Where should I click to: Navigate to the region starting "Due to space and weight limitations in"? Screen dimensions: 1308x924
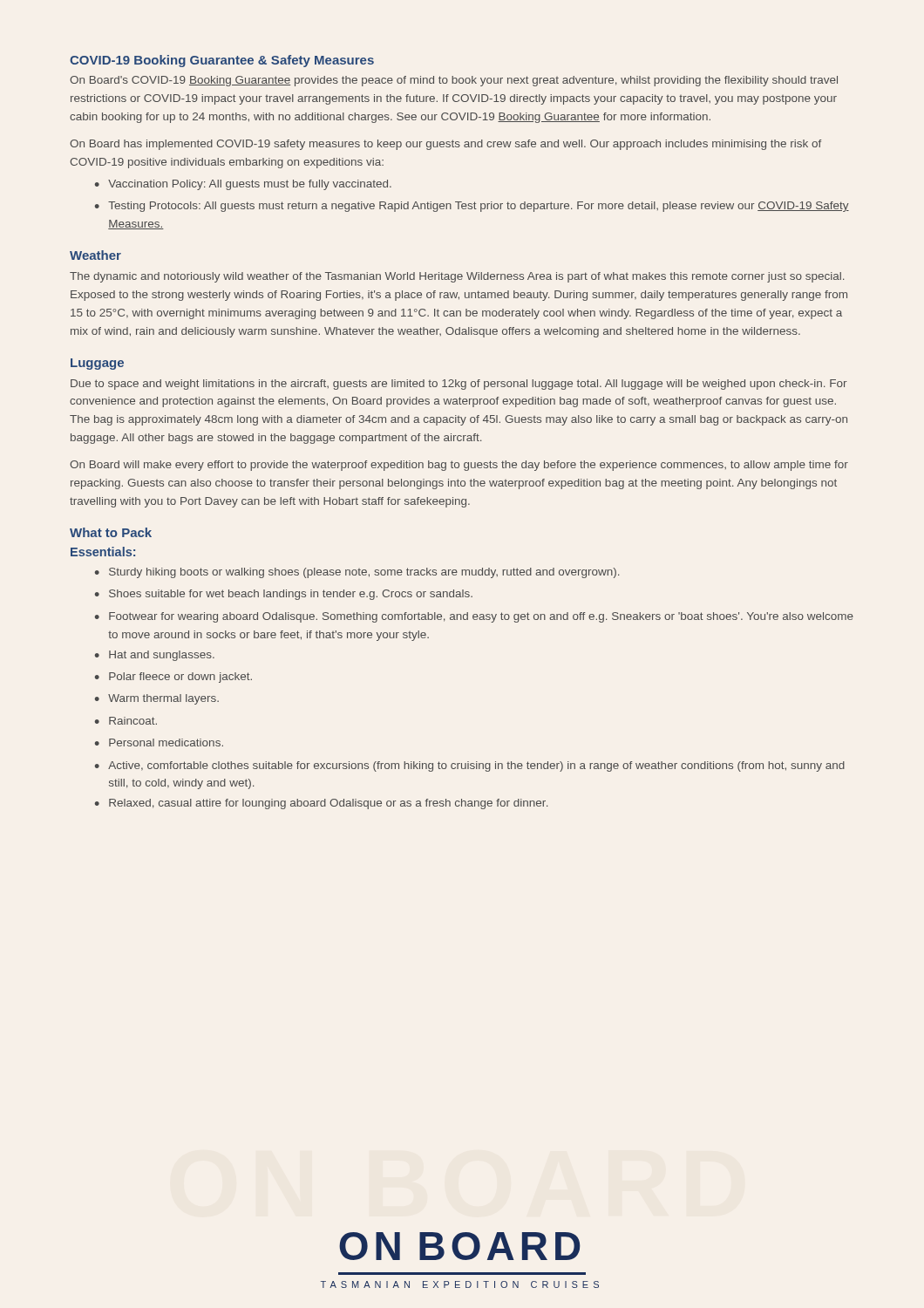[459, 410]
